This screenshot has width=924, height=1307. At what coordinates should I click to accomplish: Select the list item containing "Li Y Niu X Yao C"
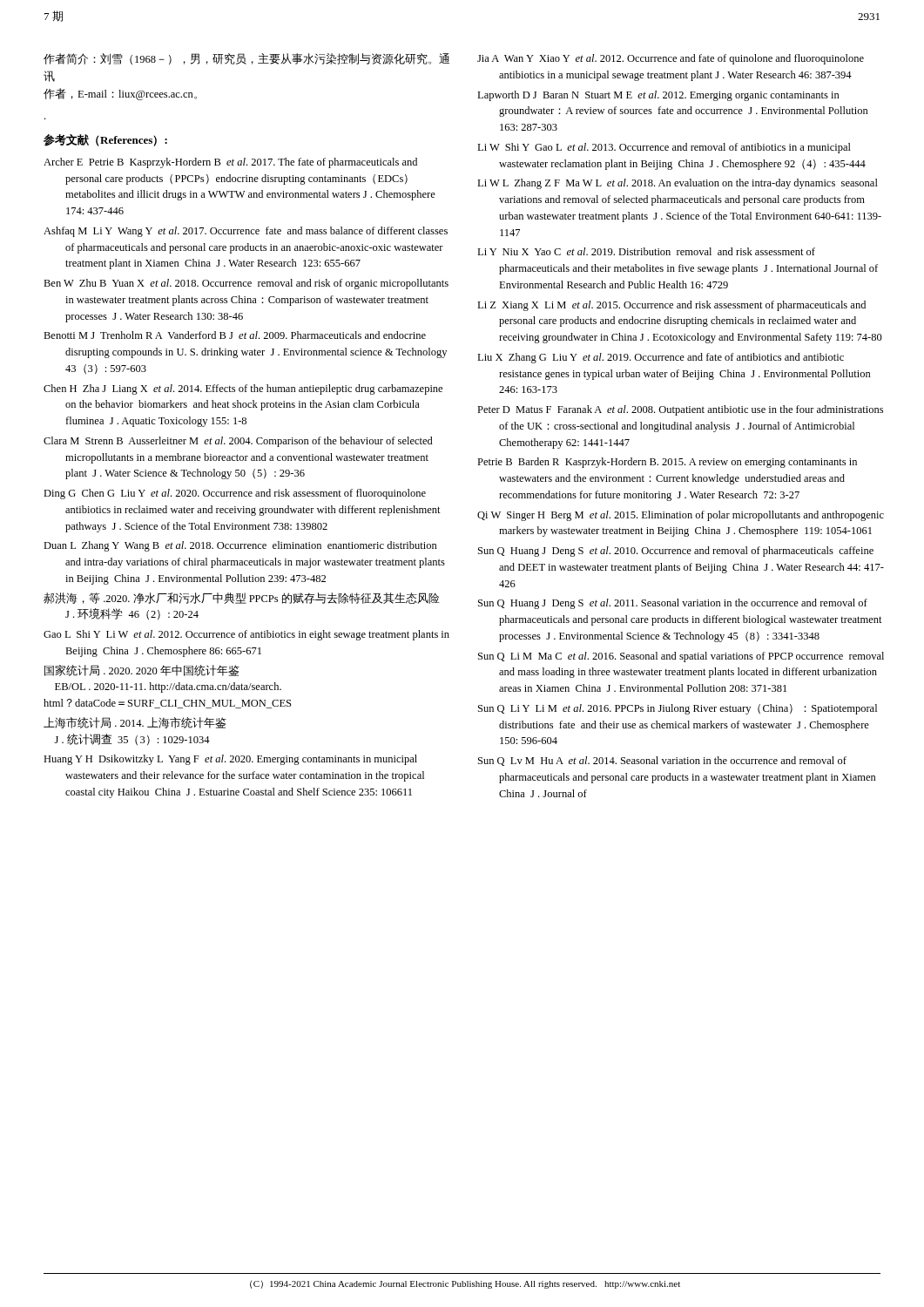[678, 268]
